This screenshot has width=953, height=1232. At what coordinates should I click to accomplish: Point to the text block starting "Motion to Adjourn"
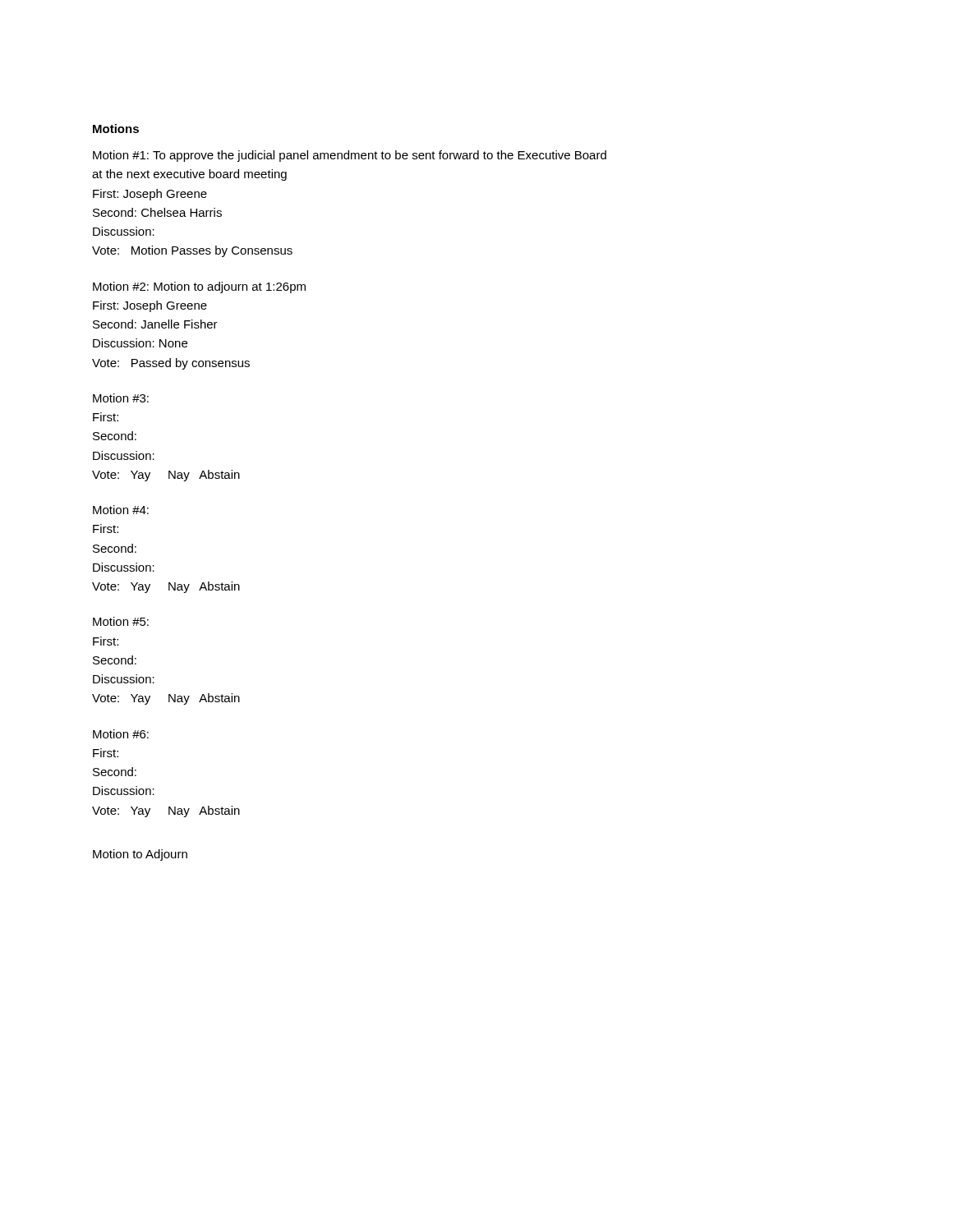point(140,854)
